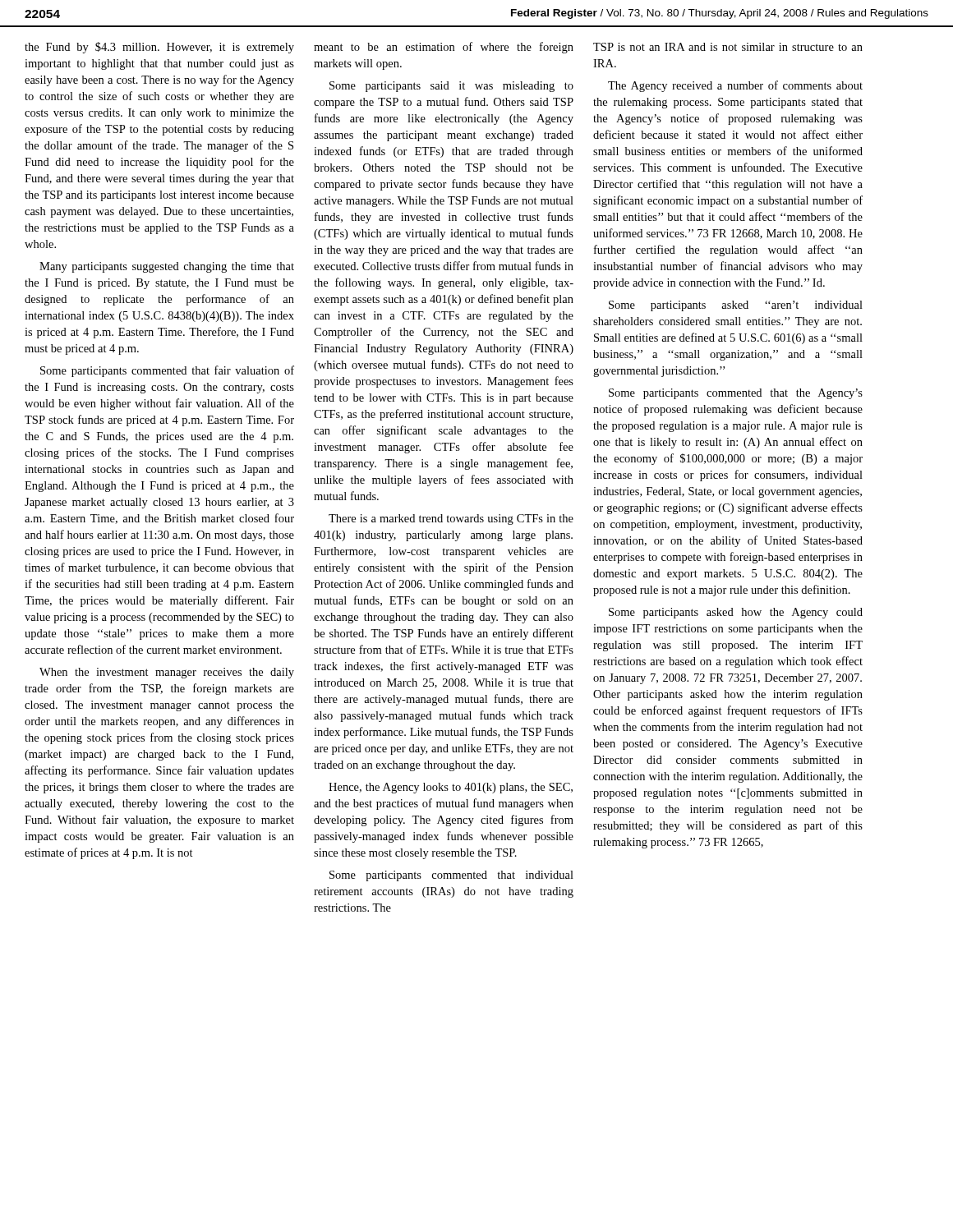Find the text block with the text "meant to be an estimation"

tap(444, 478)
